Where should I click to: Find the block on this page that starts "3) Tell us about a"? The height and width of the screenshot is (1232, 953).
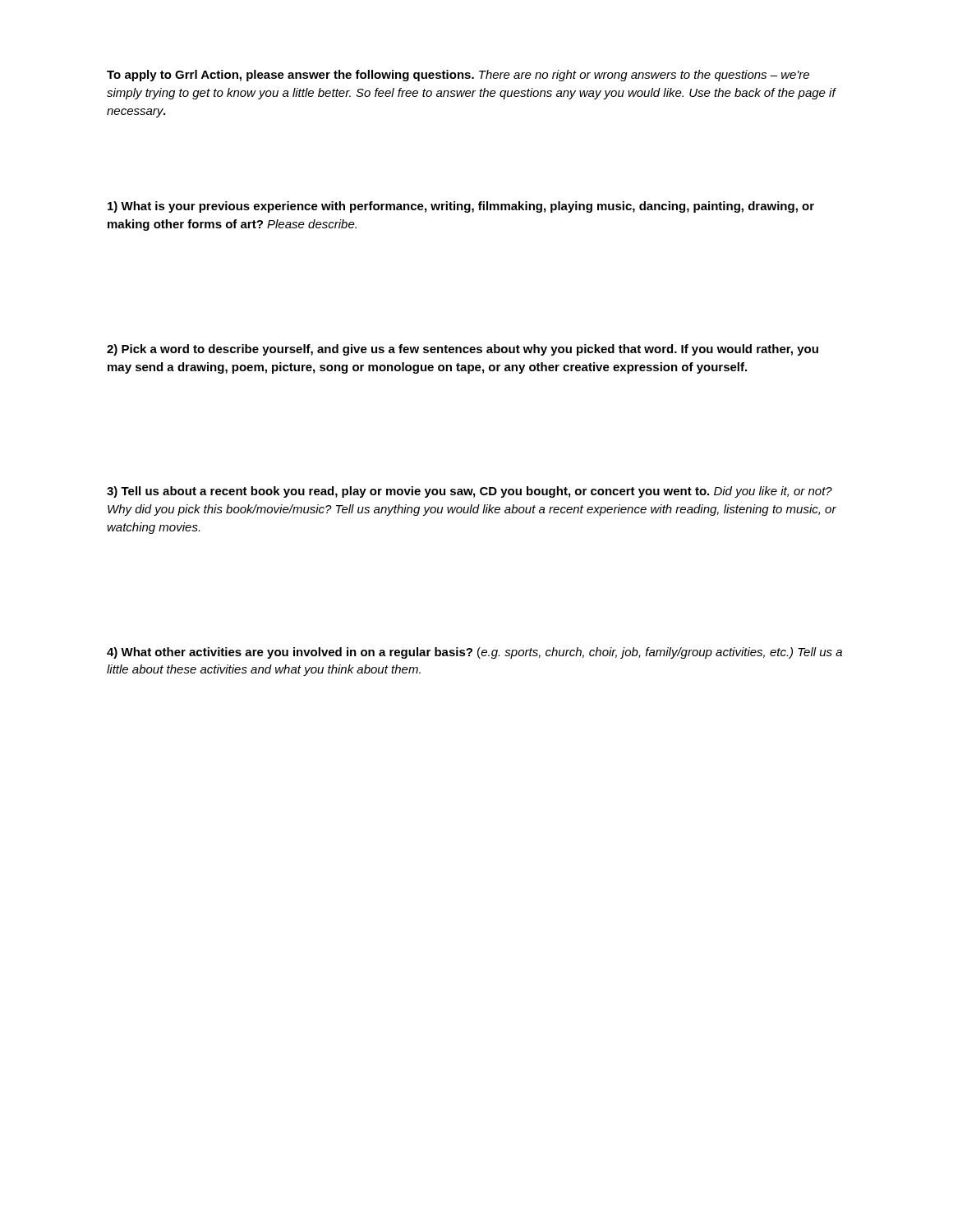[471, 509]
